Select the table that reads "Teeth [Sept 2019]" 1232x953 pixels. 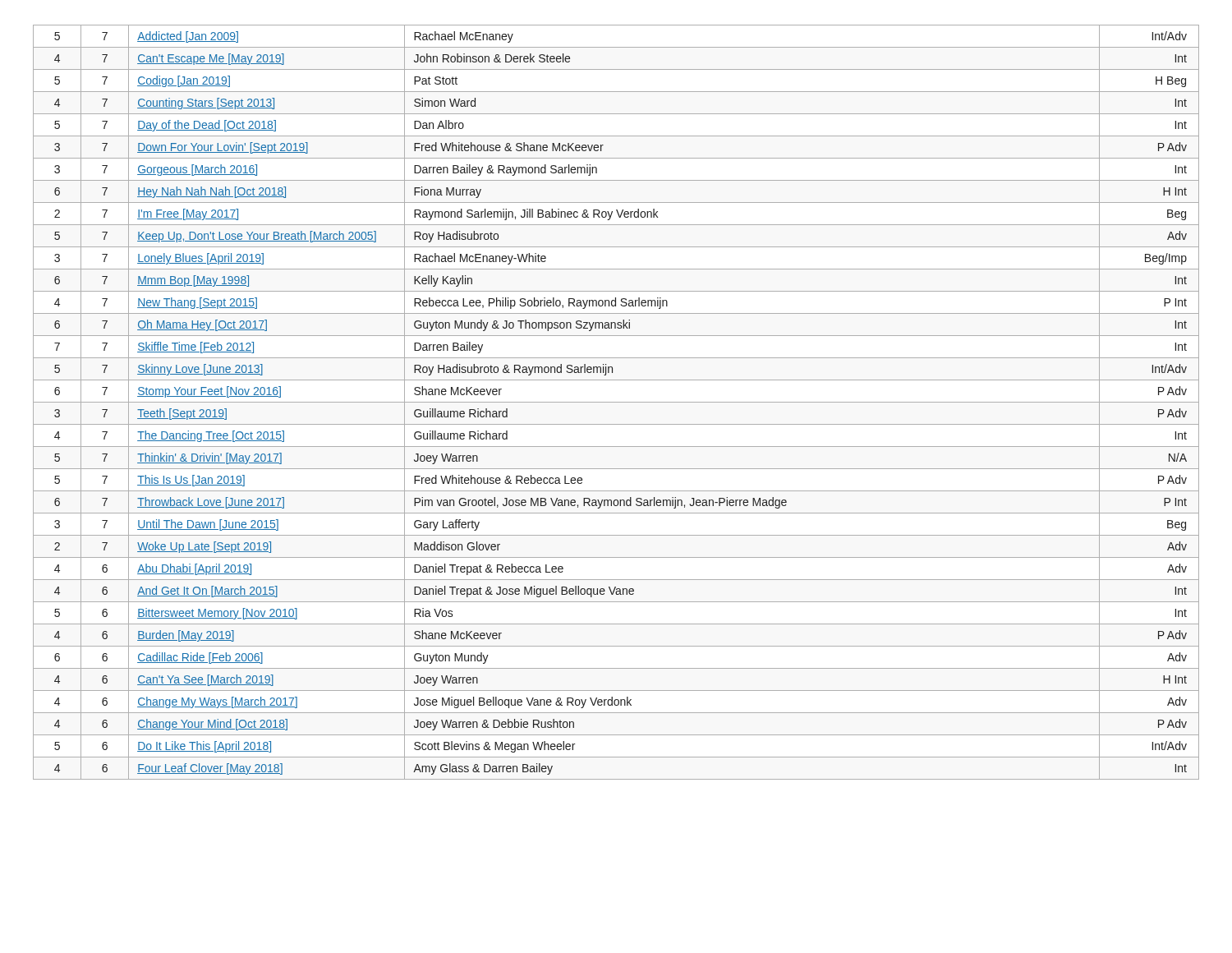pyautogui.click(x=616, y=402)
